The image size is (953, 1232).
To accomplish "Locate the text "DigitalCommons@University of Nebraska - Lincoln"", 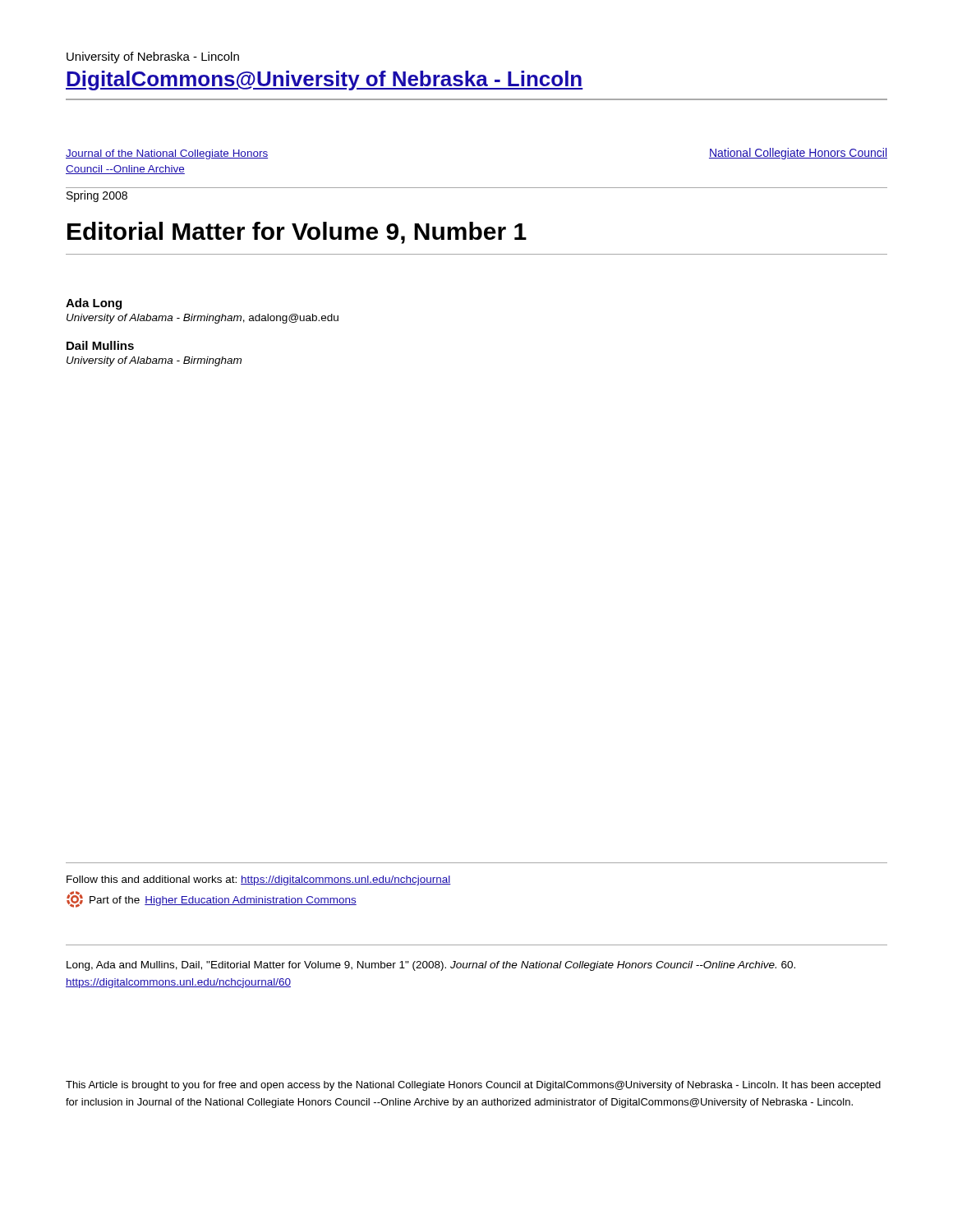I will coord(324,79).
